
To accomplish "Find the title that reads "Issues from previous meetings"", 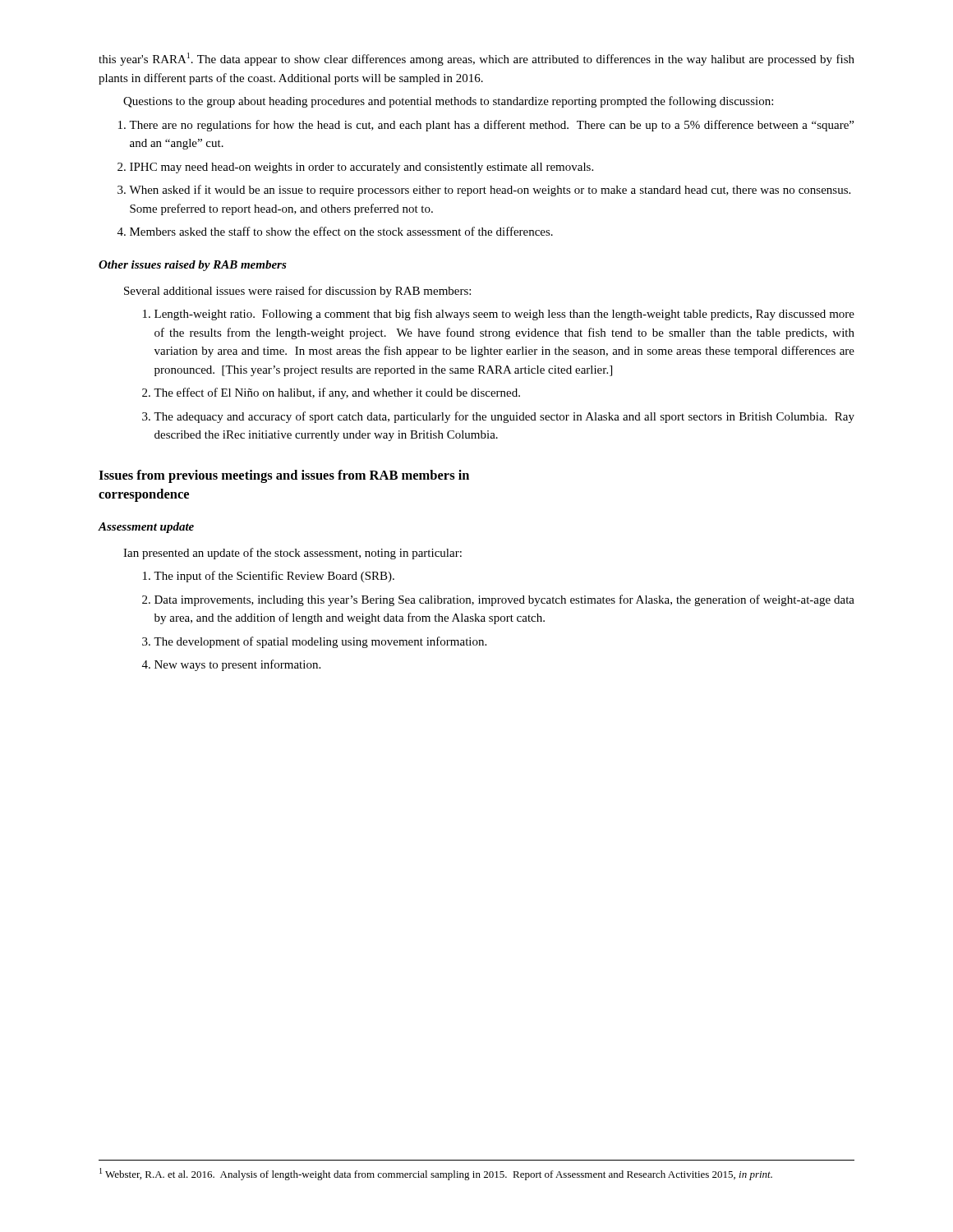I will (284, 484).
